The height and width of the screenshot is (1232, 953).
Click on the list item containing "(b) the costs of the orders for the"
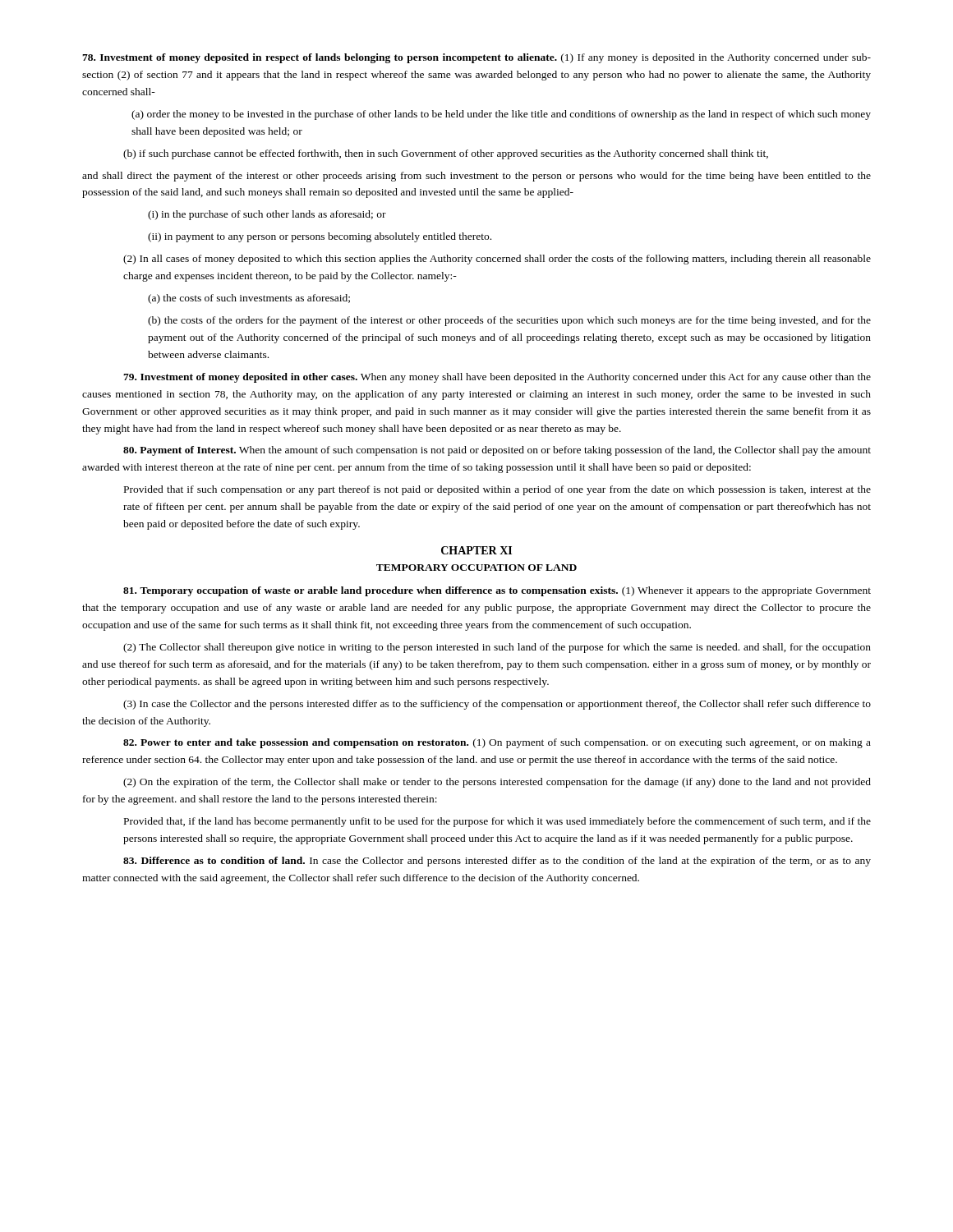pos(509,338)
